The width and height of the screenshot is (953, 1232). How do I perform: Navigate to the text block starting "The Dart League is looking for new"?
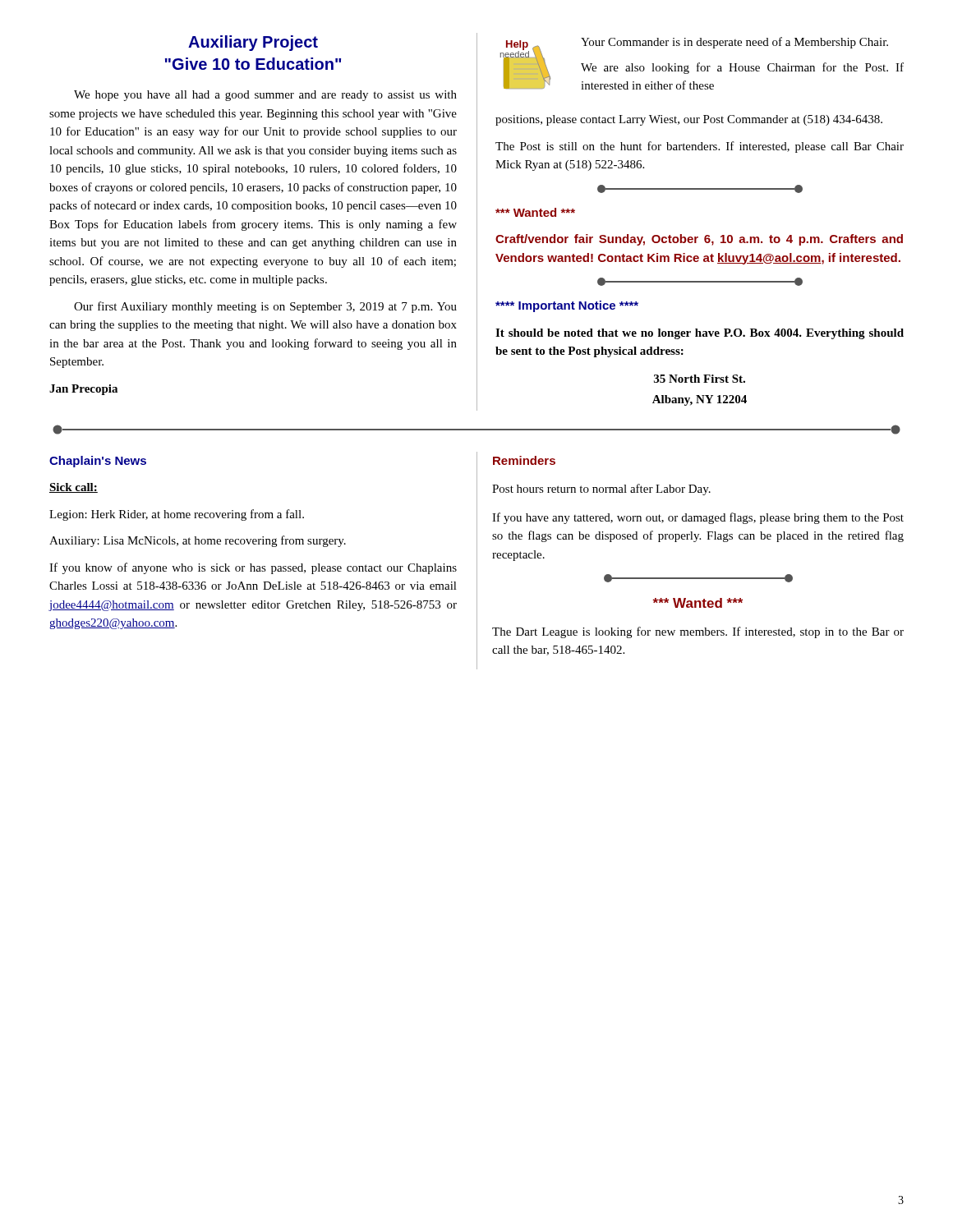(x=698, y=641)
